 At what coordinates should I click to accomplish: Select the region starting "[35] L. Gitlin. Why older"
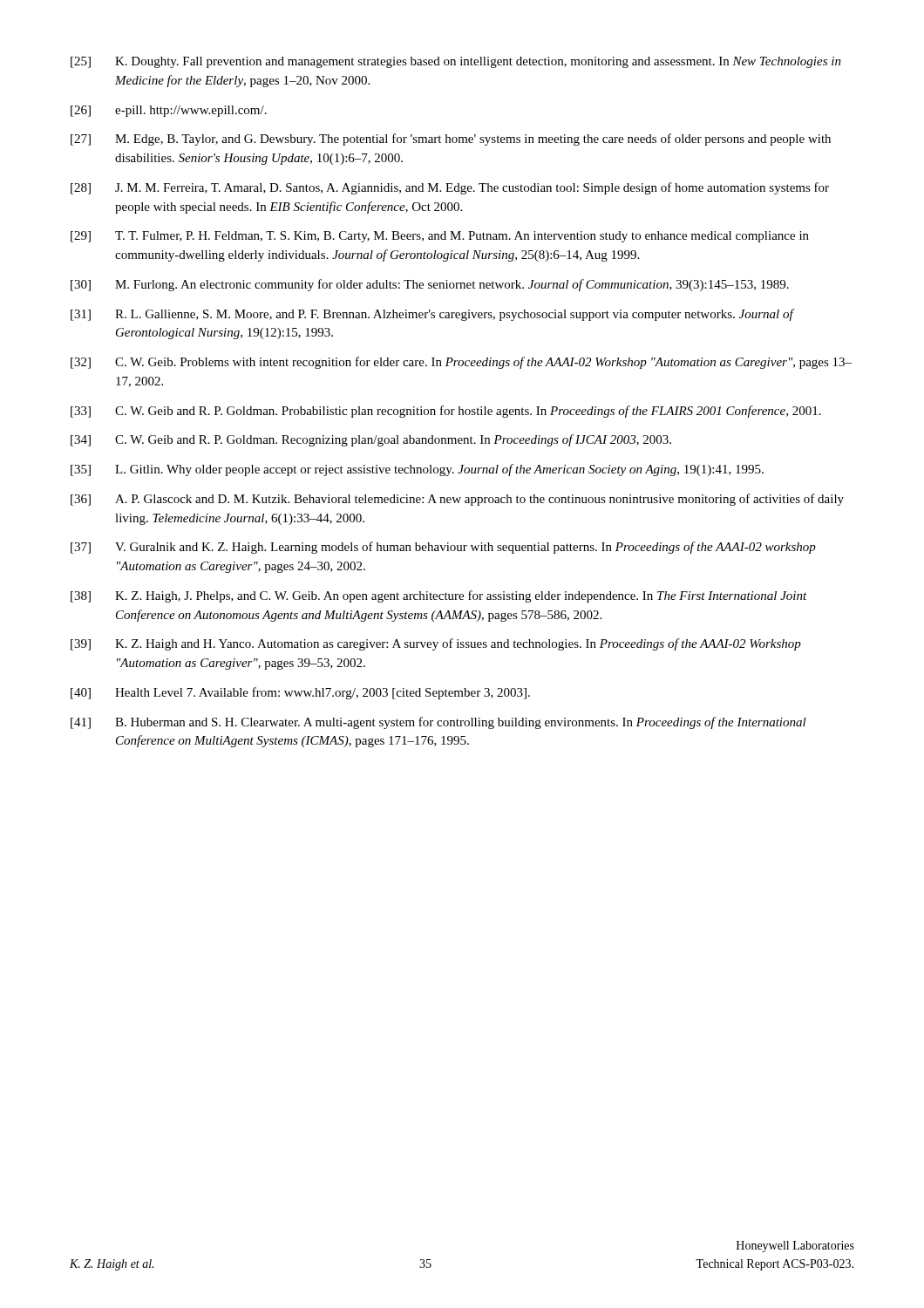pyautogui.click(x=462, y=470)
